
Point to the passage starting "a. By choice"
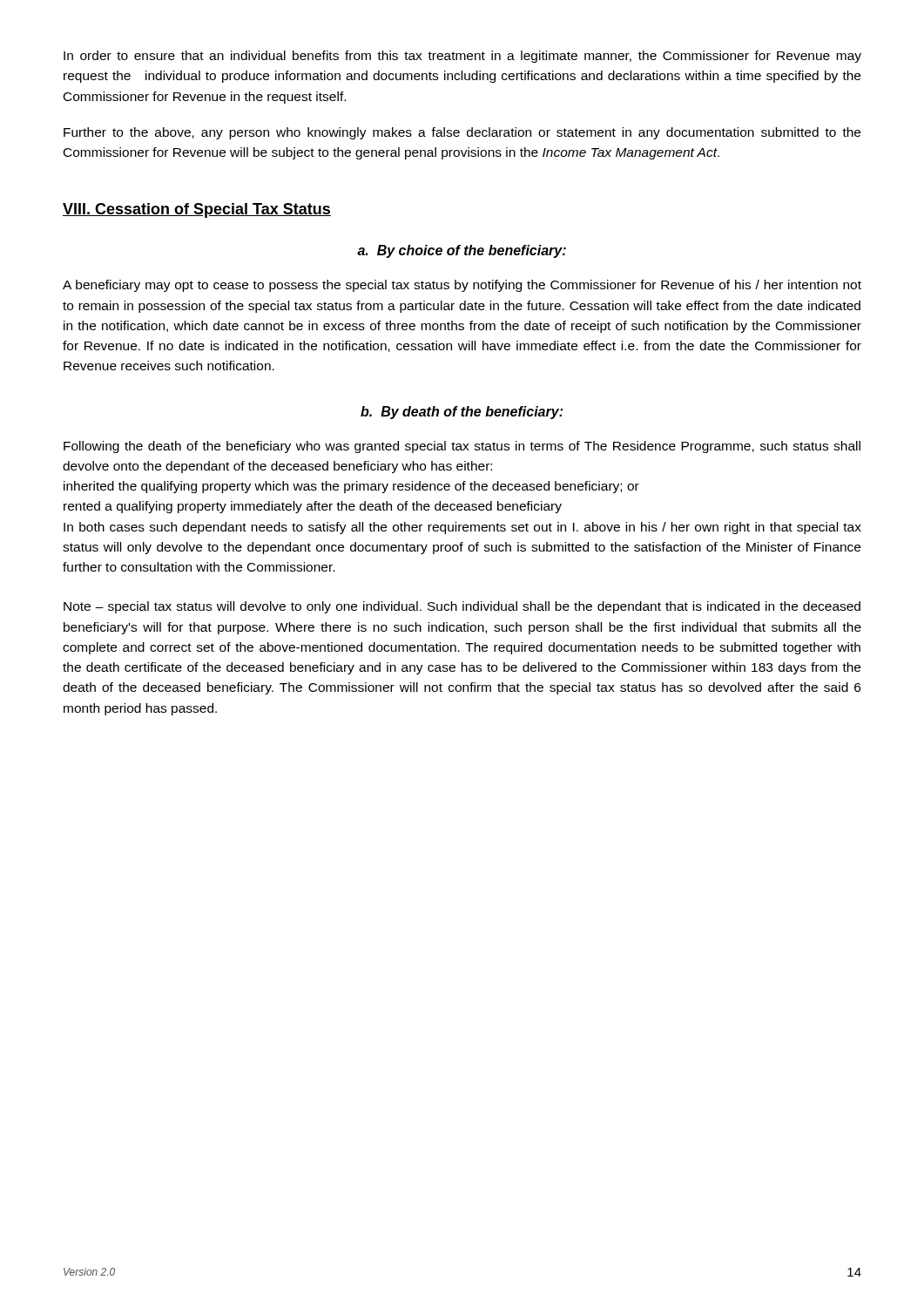462,251
